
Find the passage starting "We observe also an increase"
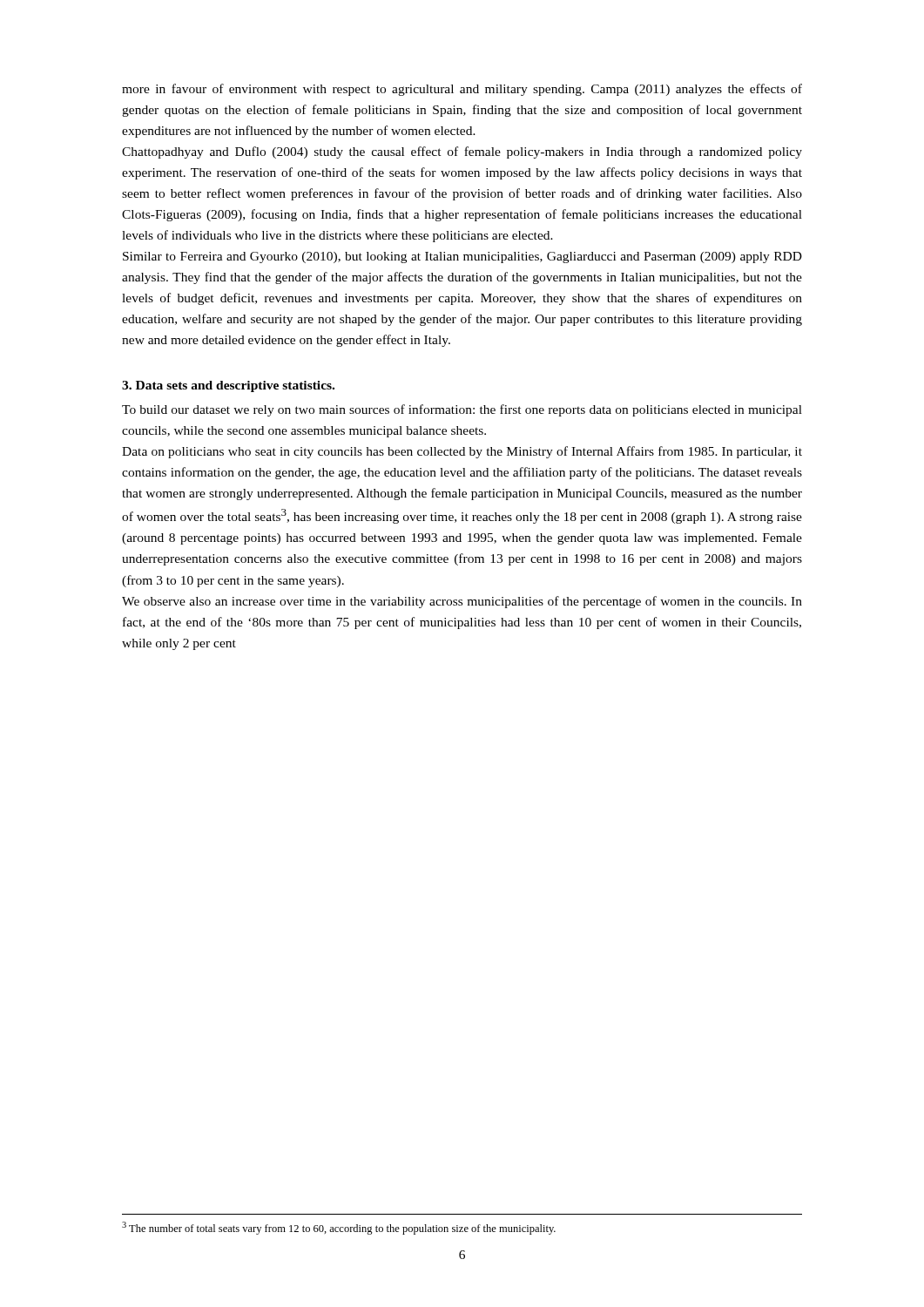[462, 622]
